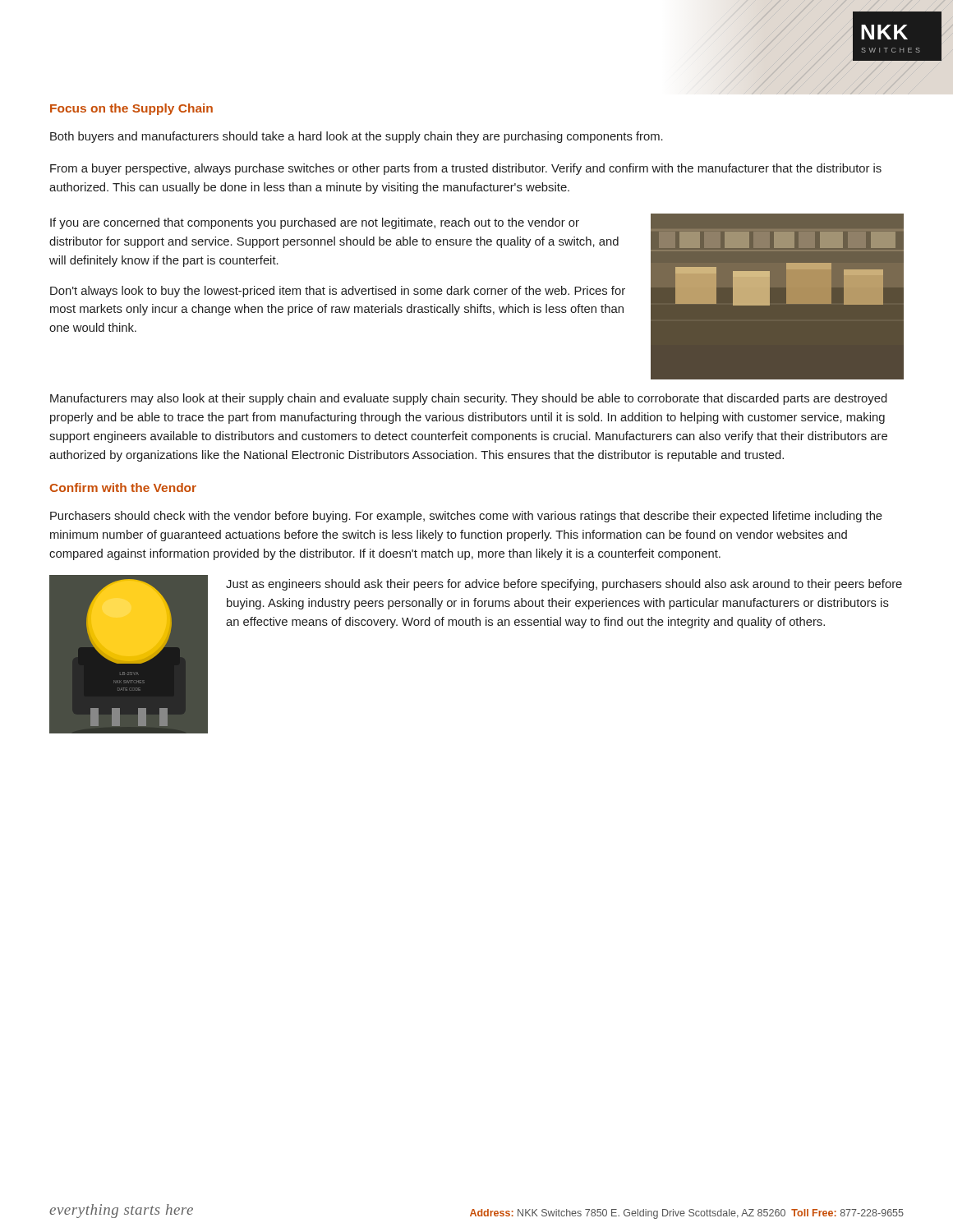Screen dimensions: 1232x953
Task: Find "Focus on the Supply Chain" on this page
Action: point(131,108)
